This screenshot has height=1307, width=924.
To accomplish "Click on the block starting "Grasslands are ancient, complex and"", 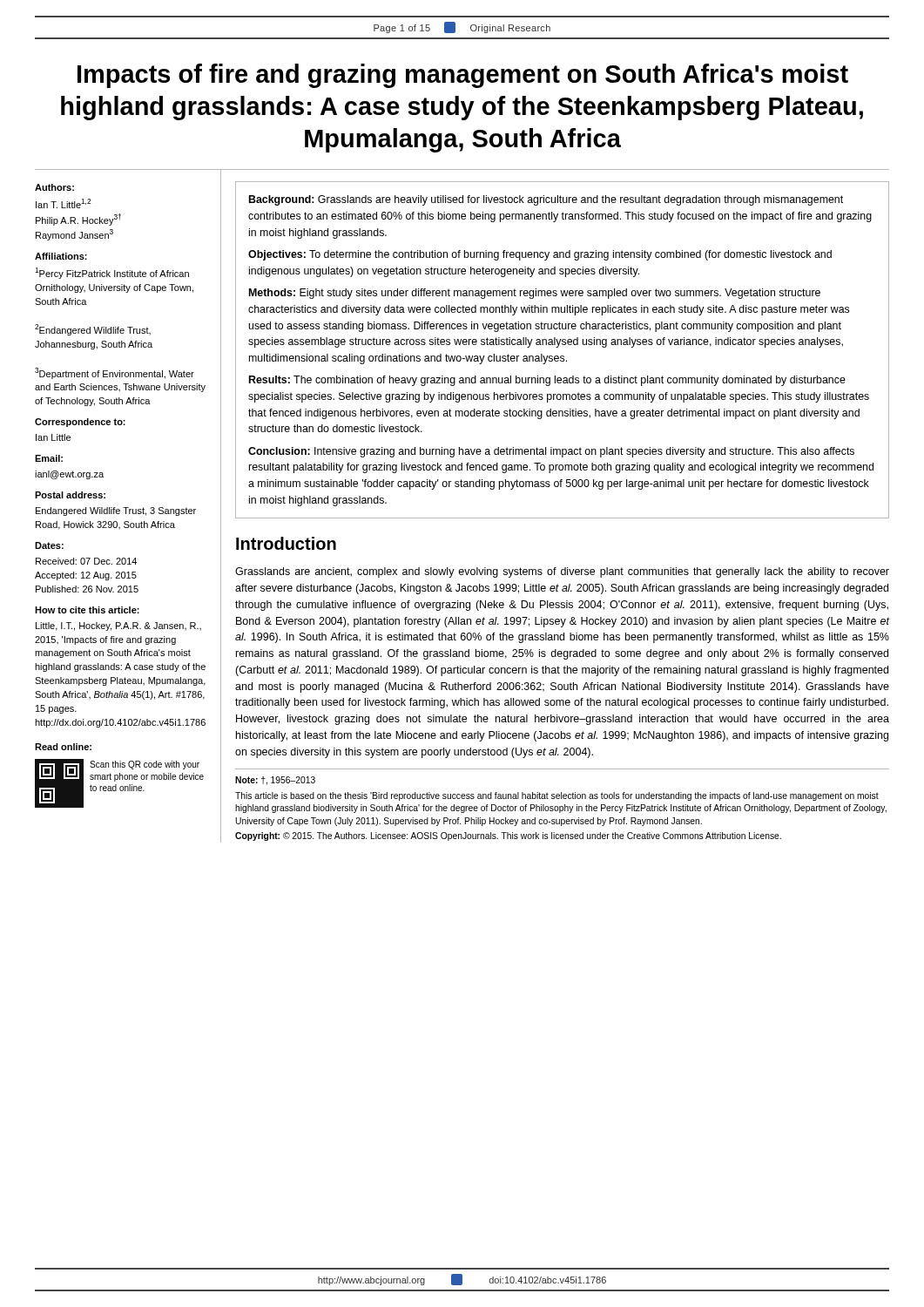I will [562, 662].
